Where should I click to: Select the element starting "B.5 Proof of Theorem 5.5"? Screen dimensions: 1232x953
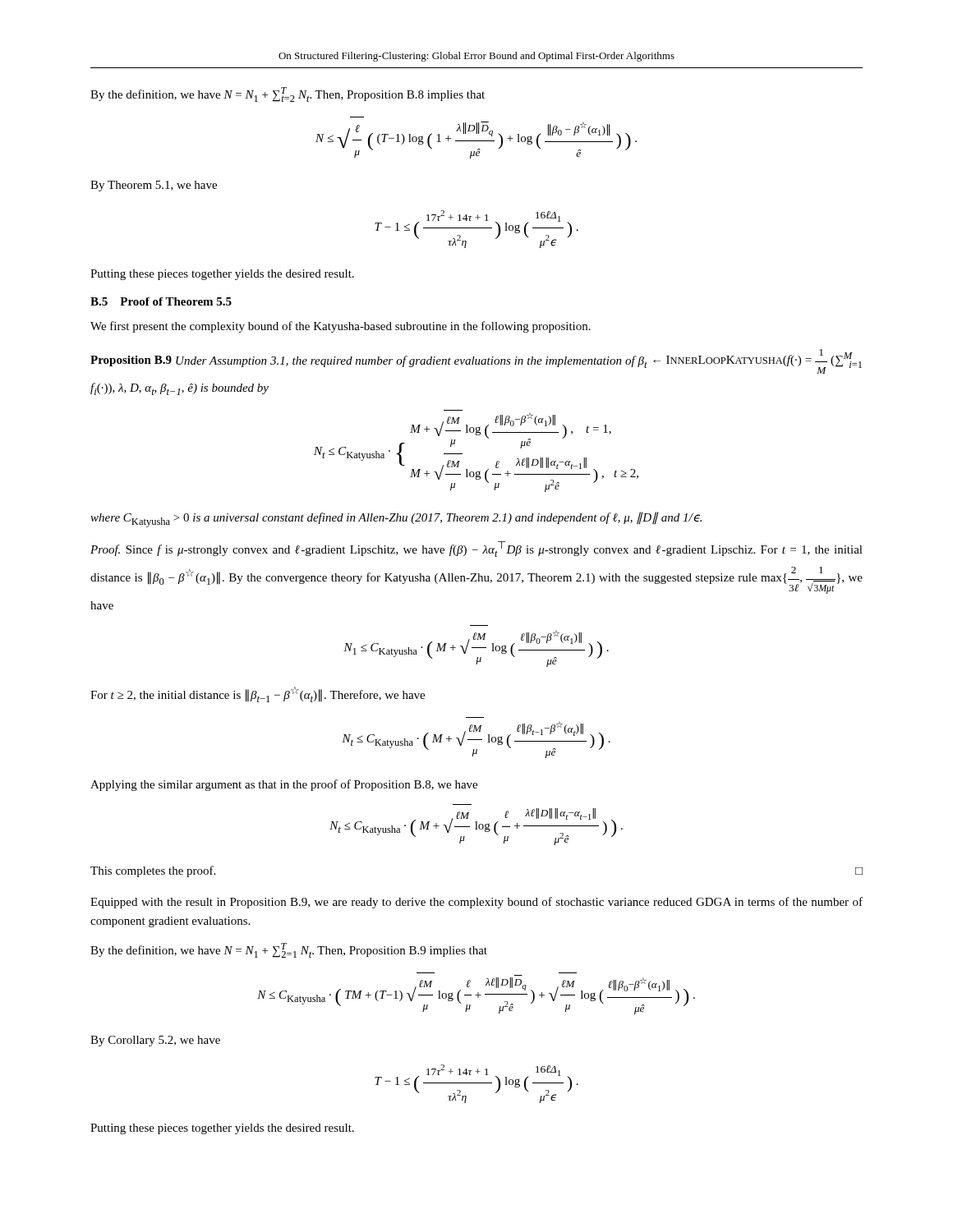click(x=161, y=301)
